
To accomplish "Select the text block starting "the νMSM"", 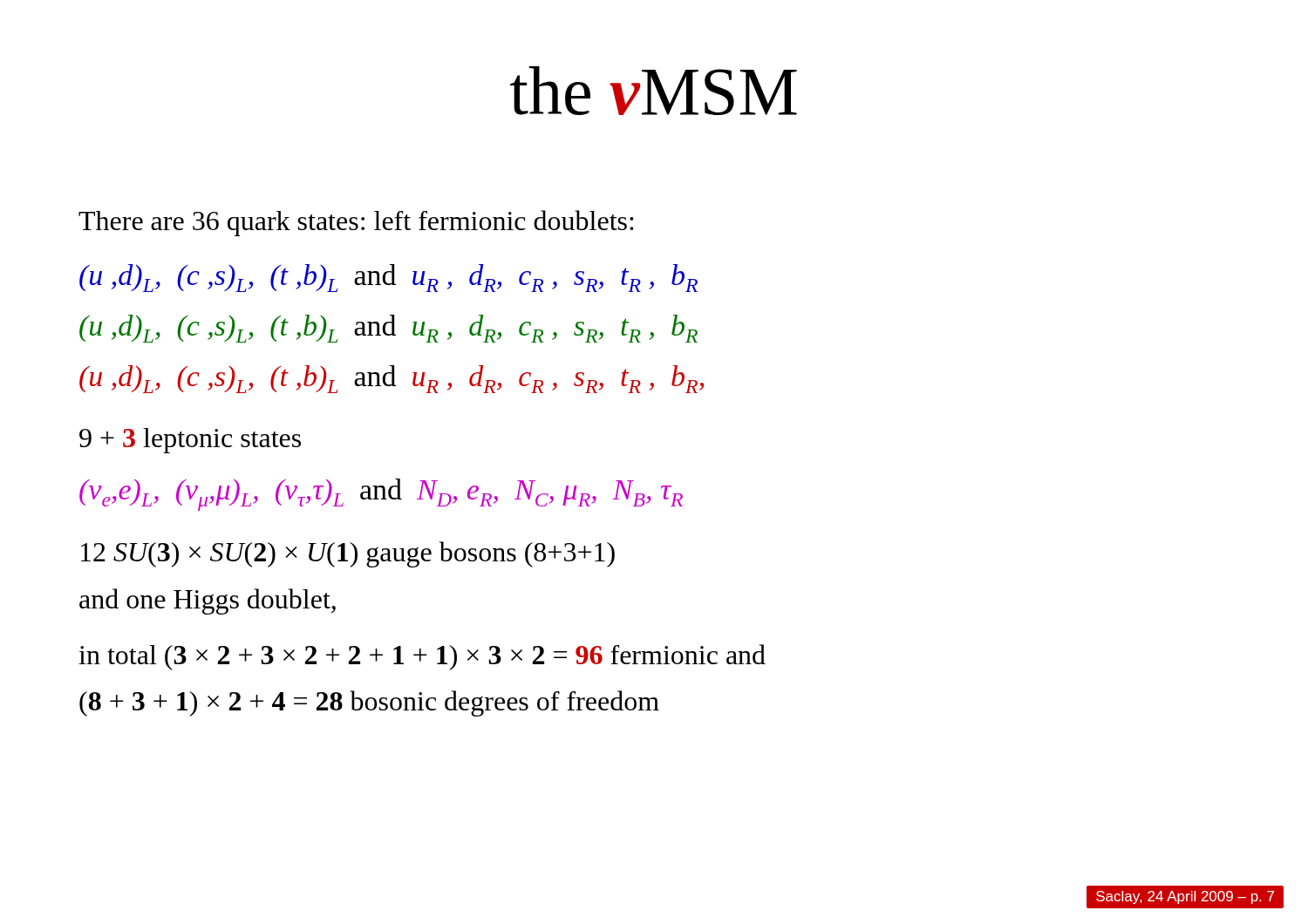I will point(654,91).
